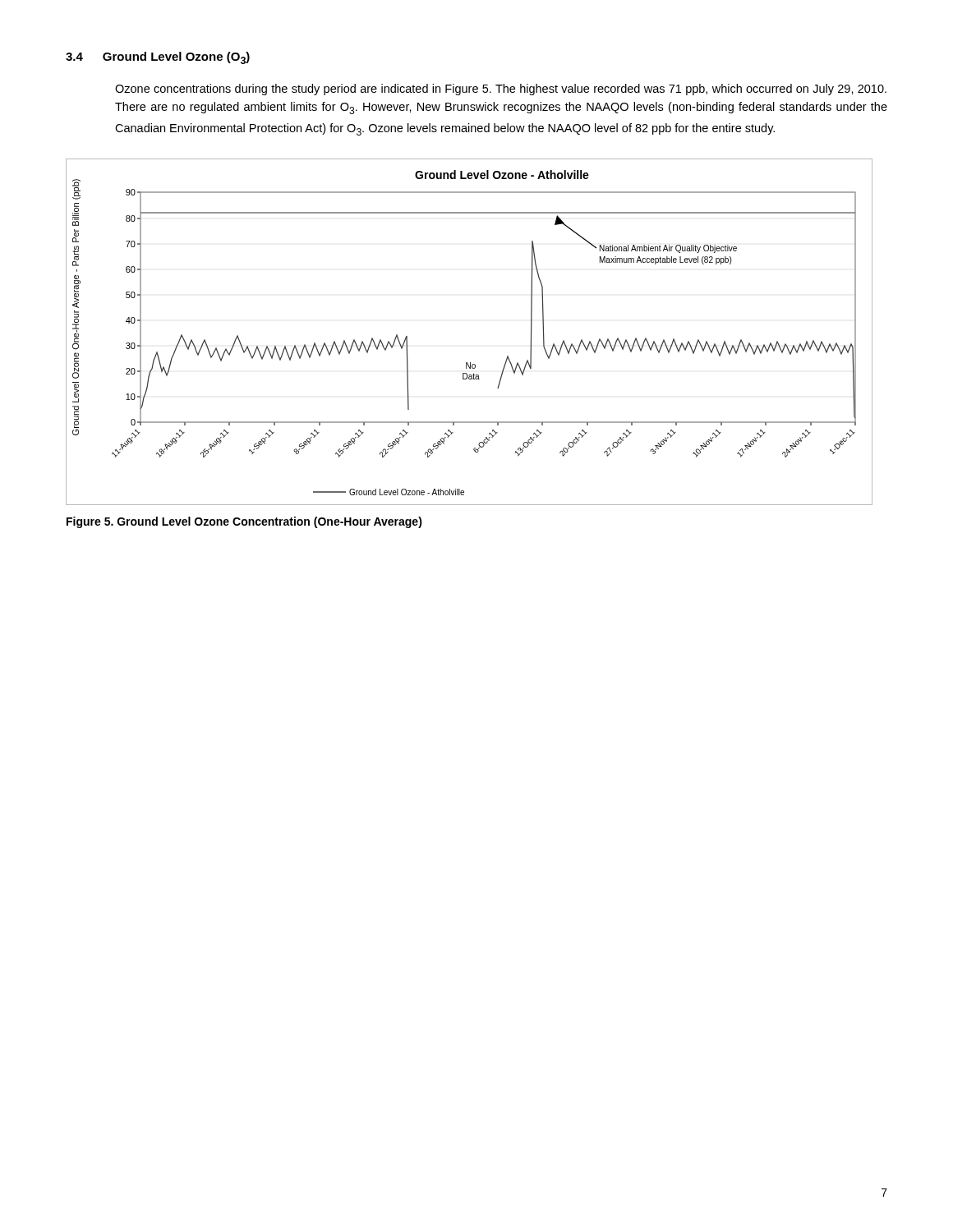The image size is (953, 1232).
Task: Click on the continuous plot
Action: [x=476, y=332]
